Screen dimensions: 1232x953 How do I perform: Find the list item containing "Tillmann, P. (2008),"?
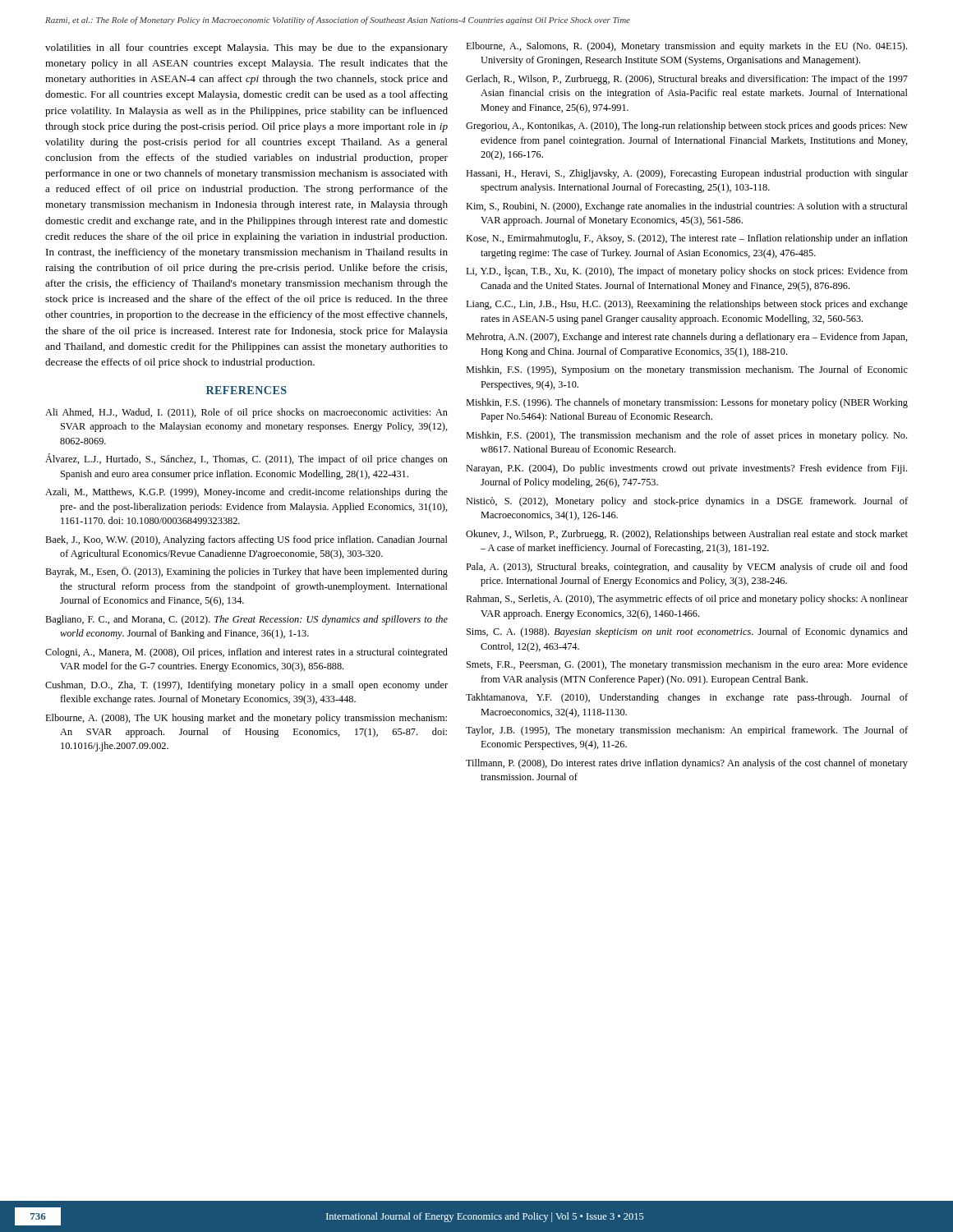687,770
